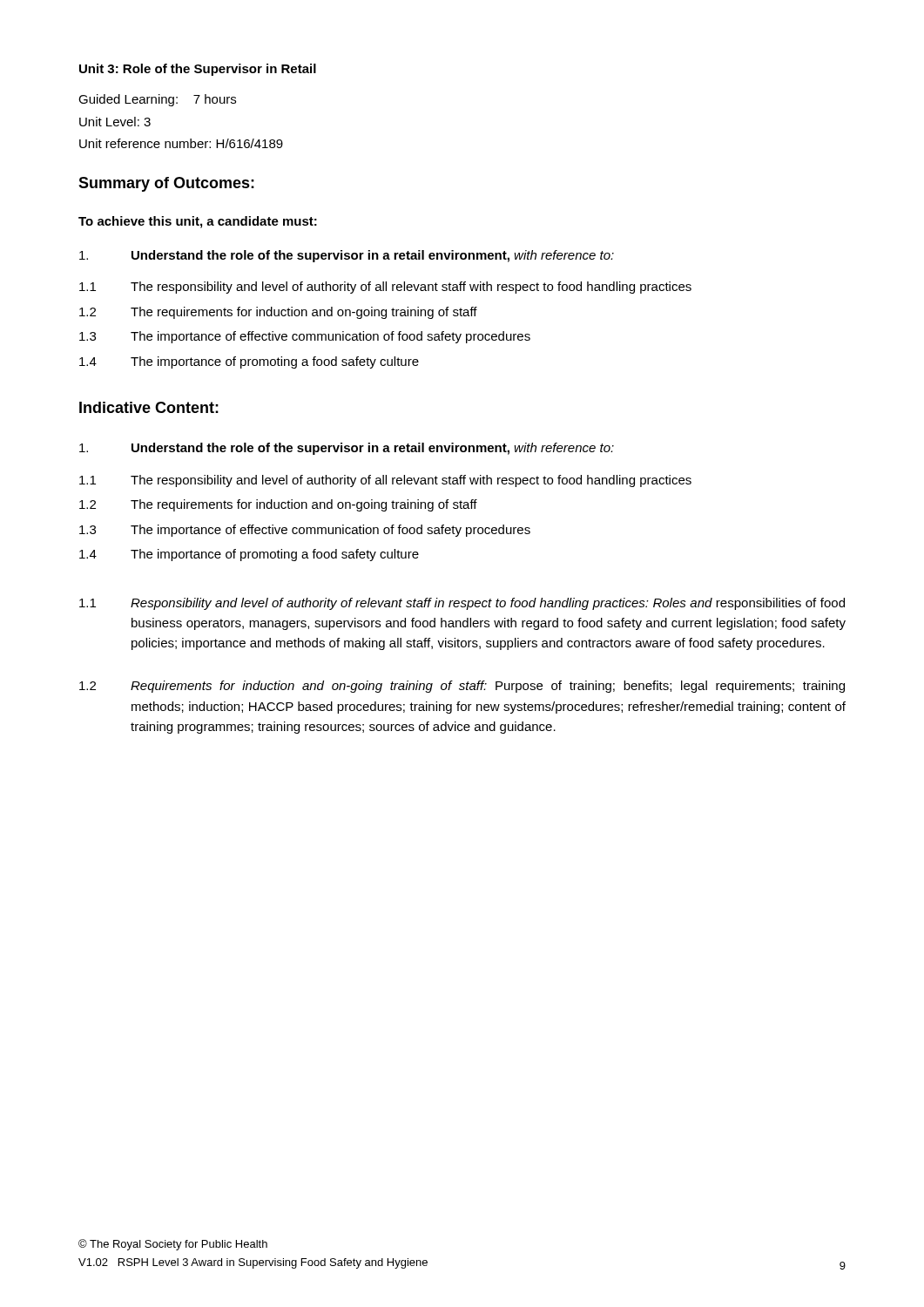Where does it say "Summary of Outcomes:"?
The image size is (924, 1307).
coord(167,183)
